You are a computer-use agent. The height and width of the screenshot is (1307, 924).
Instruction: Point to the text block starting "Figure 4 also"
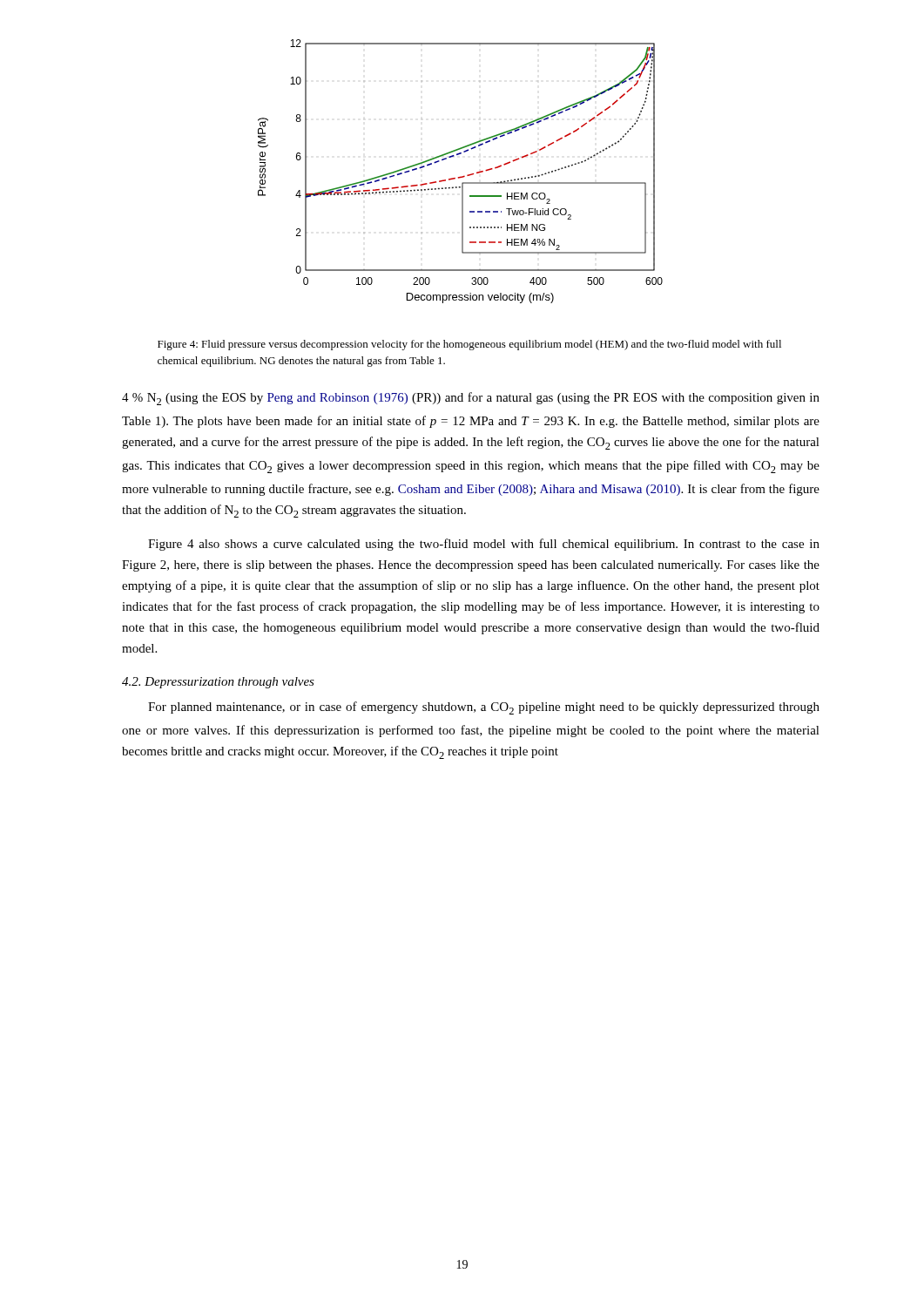471,596
